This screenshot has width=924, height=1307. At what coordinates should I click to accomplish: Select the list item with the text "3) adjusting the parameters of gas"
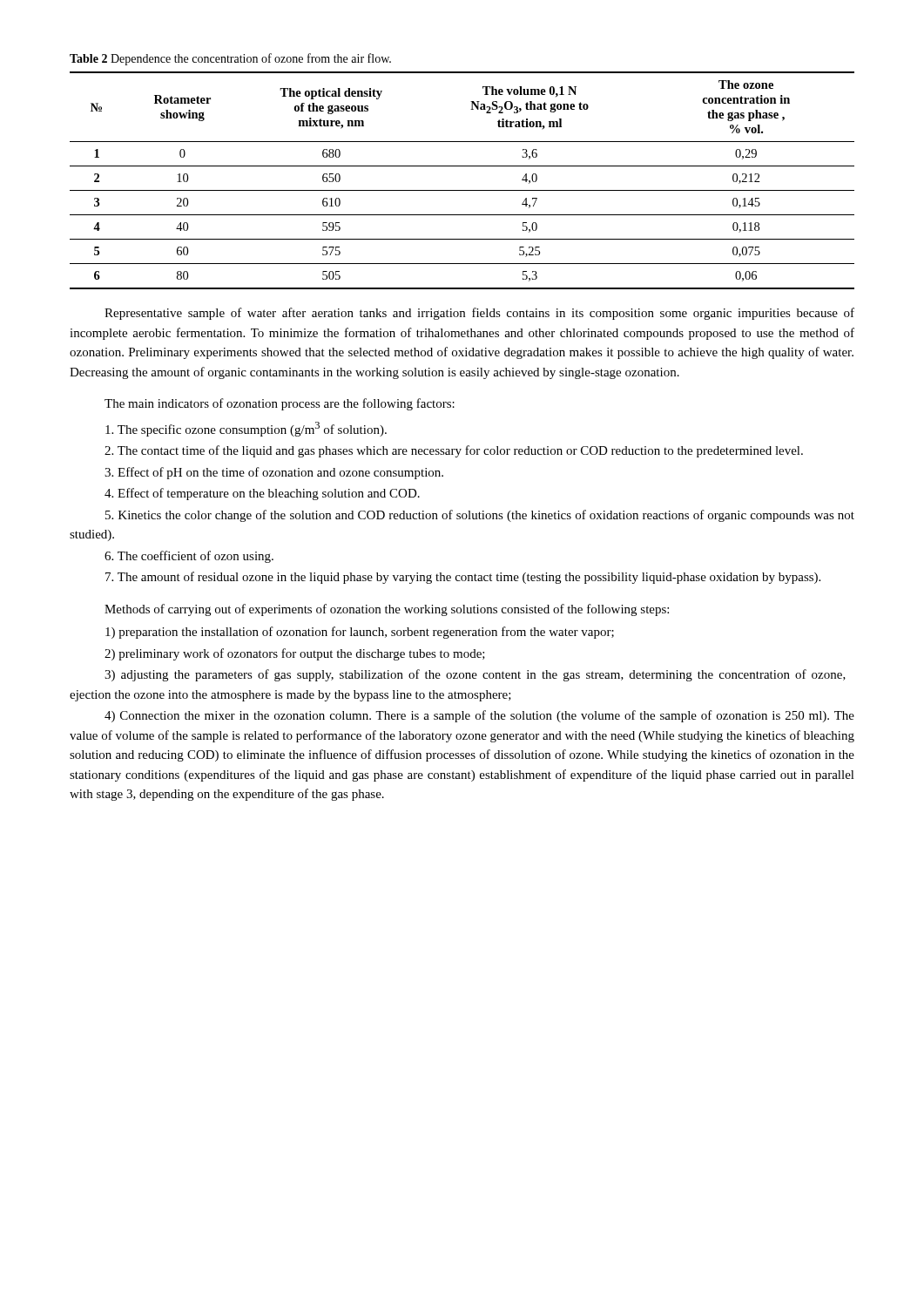[x=462, y=684]
